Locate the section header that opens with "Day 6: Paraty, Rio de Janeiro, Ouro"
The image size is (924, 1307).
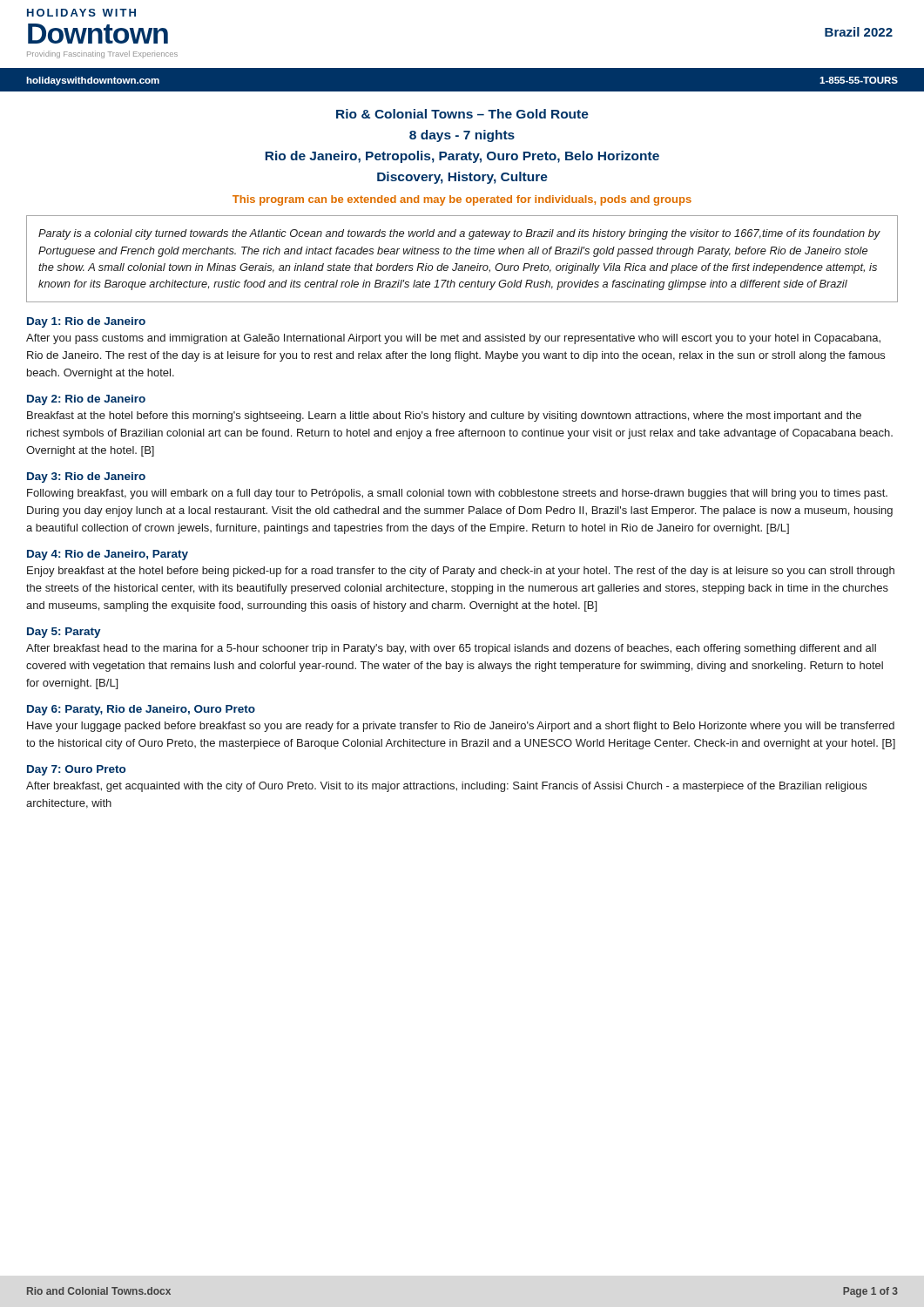[141, 709]
